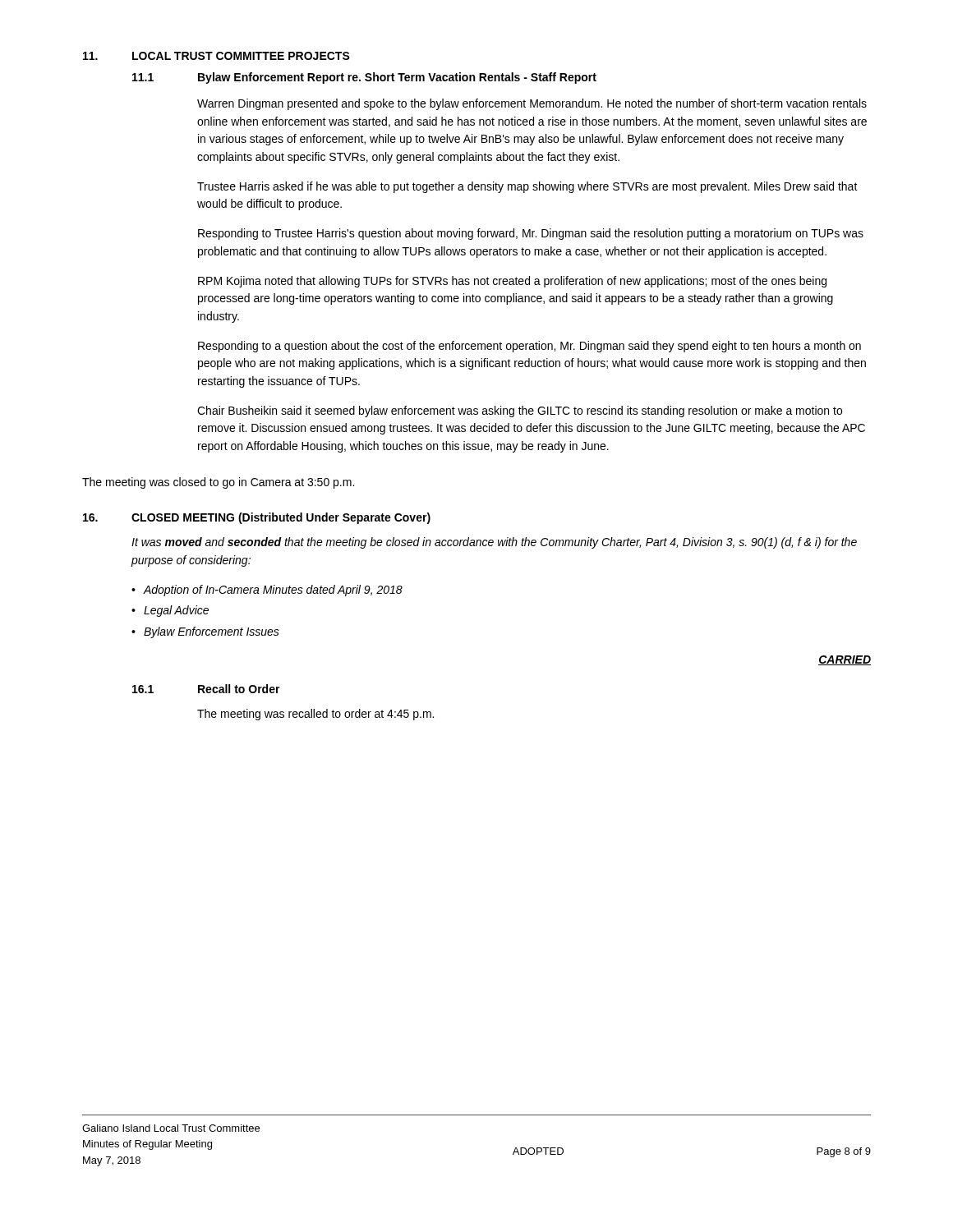Select the passage starting "The meeting was closed to go in Camera"
The width and height of the screenshot is (953, 1232).
[x=219, y=482]
